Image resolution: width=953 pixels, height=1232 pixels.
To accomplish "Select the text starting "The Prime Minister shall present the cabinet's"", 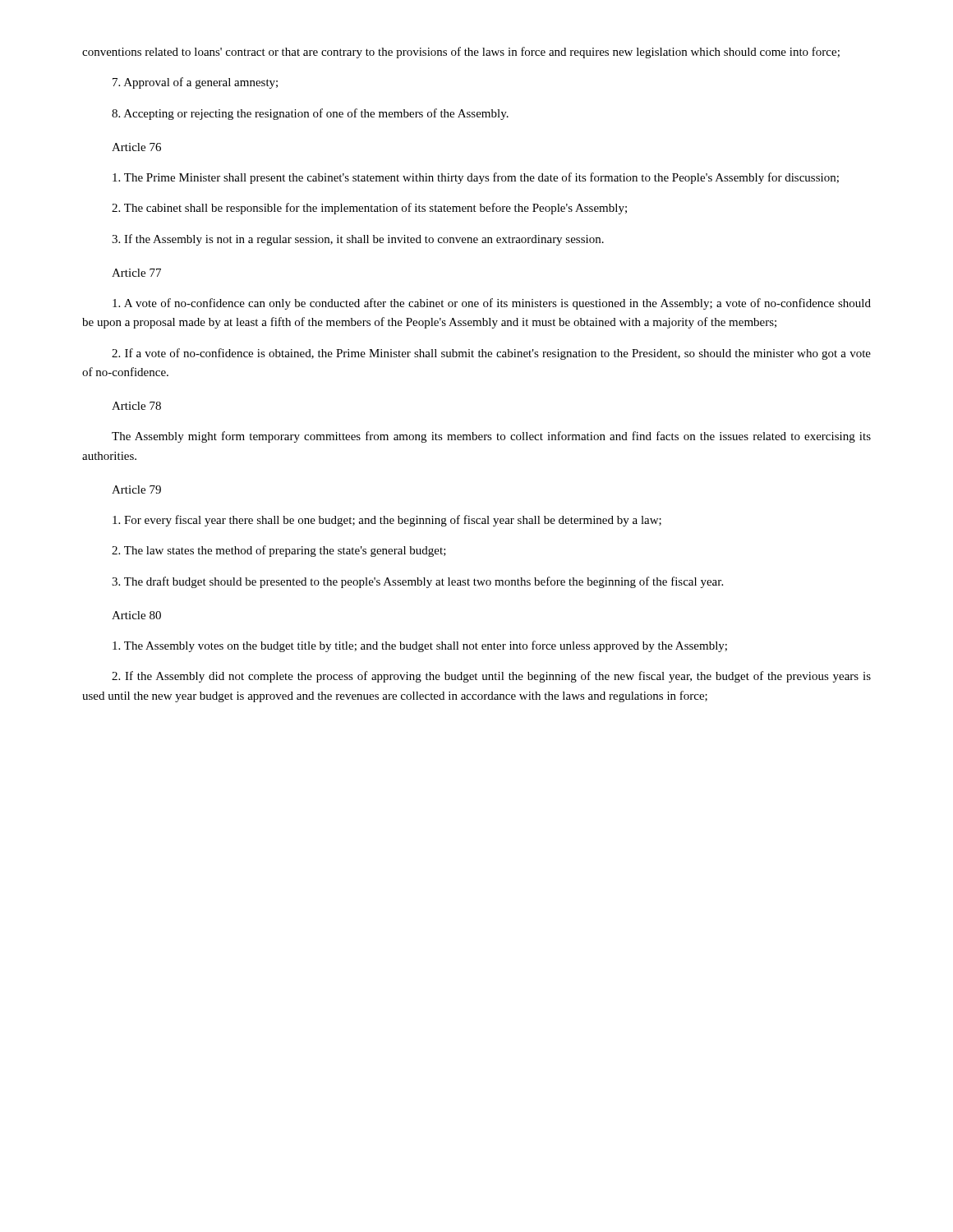I will coord(476,177).
